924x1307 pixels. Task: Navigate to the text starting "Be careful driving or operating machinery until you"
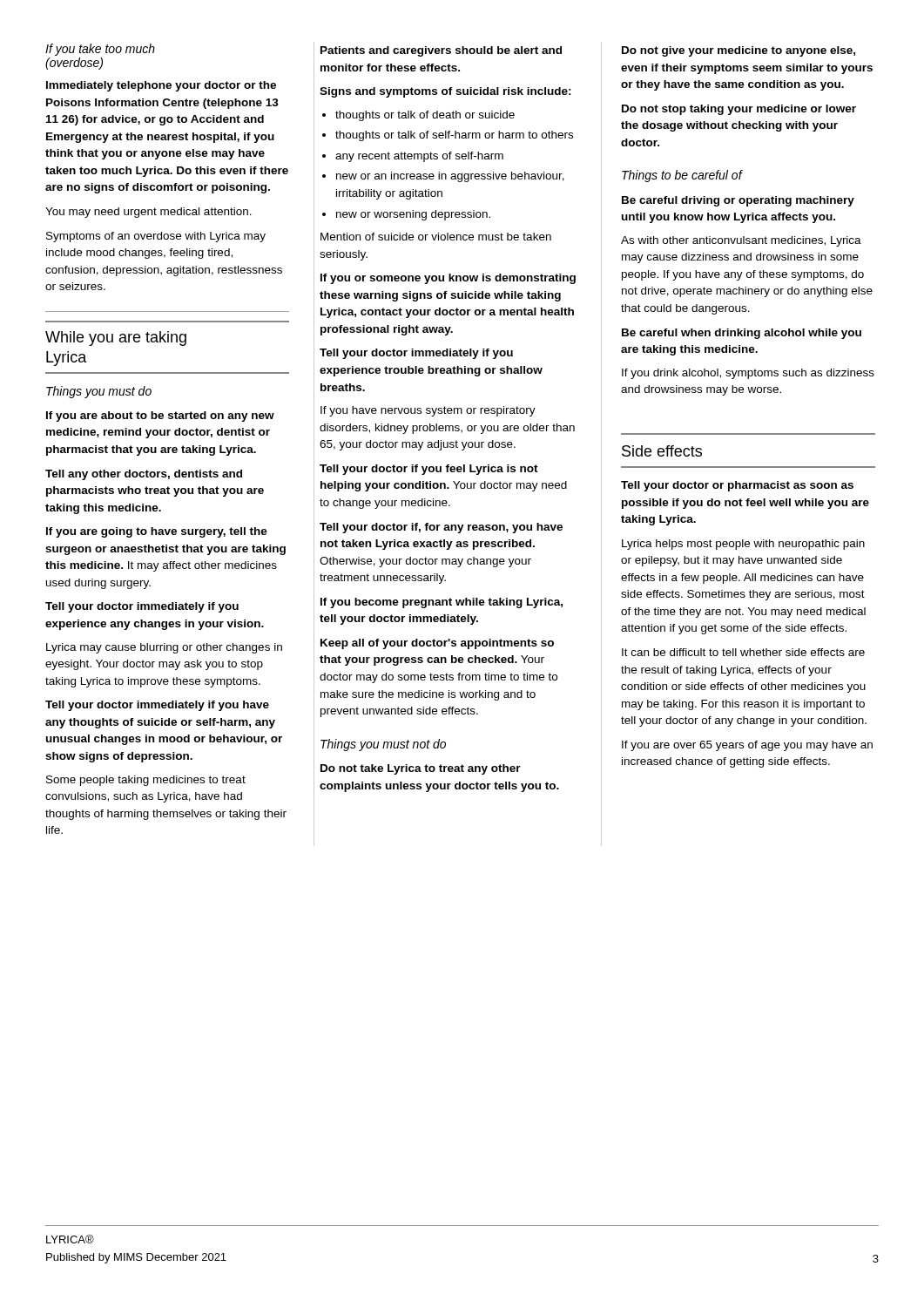pyautogui.click(x=748, y=254)
